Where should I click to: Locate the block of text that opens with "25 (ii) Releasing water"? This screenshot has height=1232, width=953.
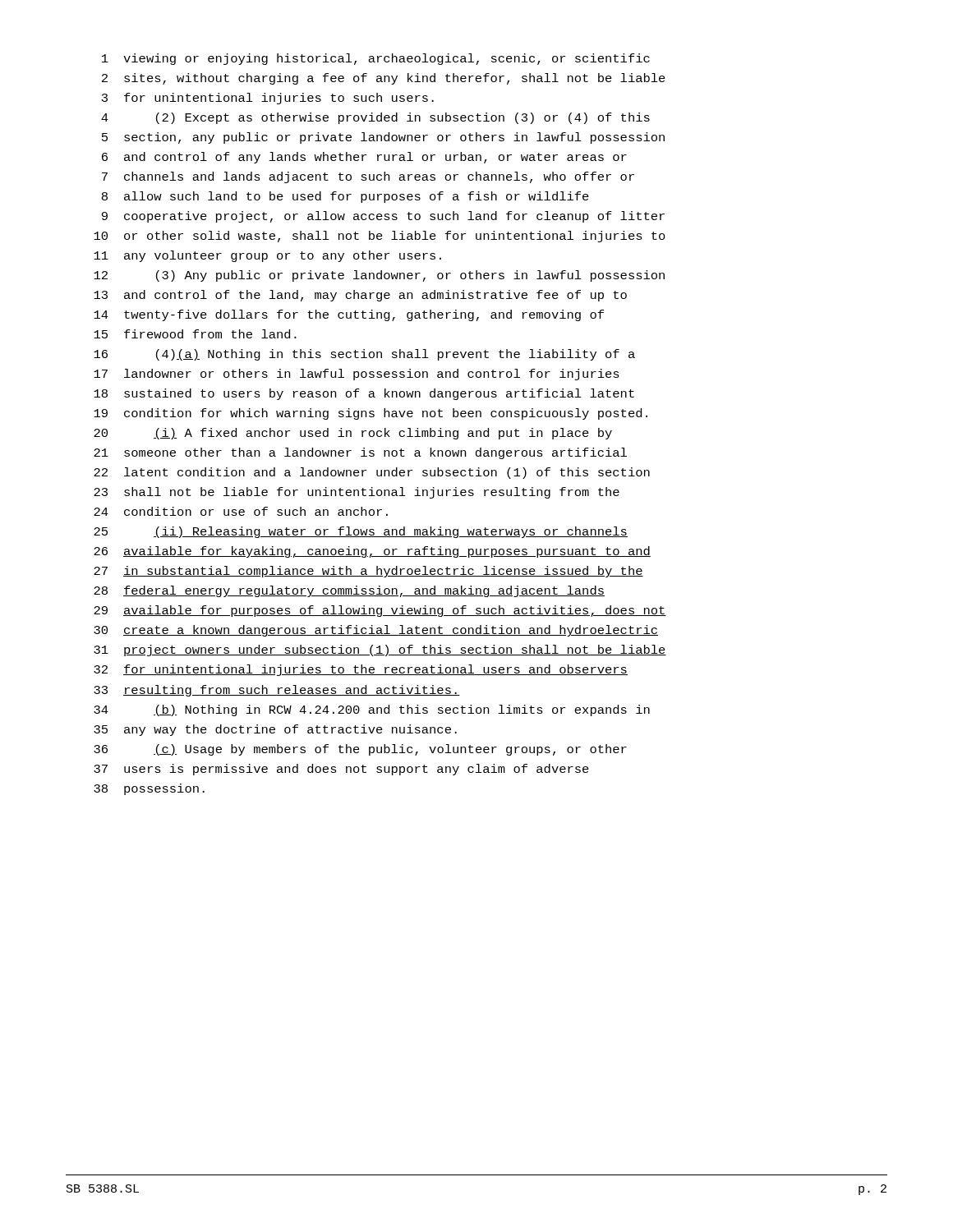[x=476, y=533]
